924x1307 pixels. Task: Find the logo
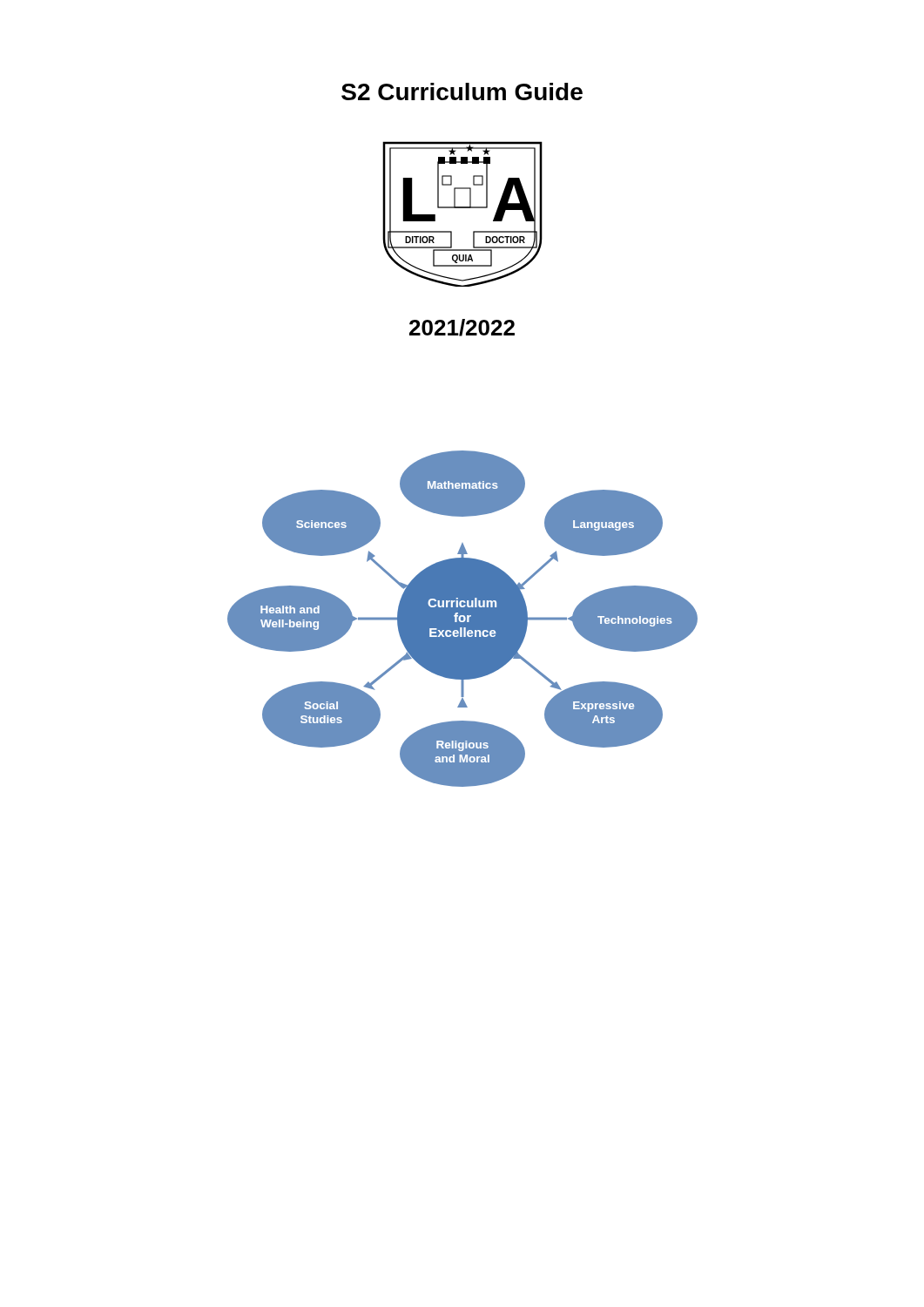(x=462, y=212)
